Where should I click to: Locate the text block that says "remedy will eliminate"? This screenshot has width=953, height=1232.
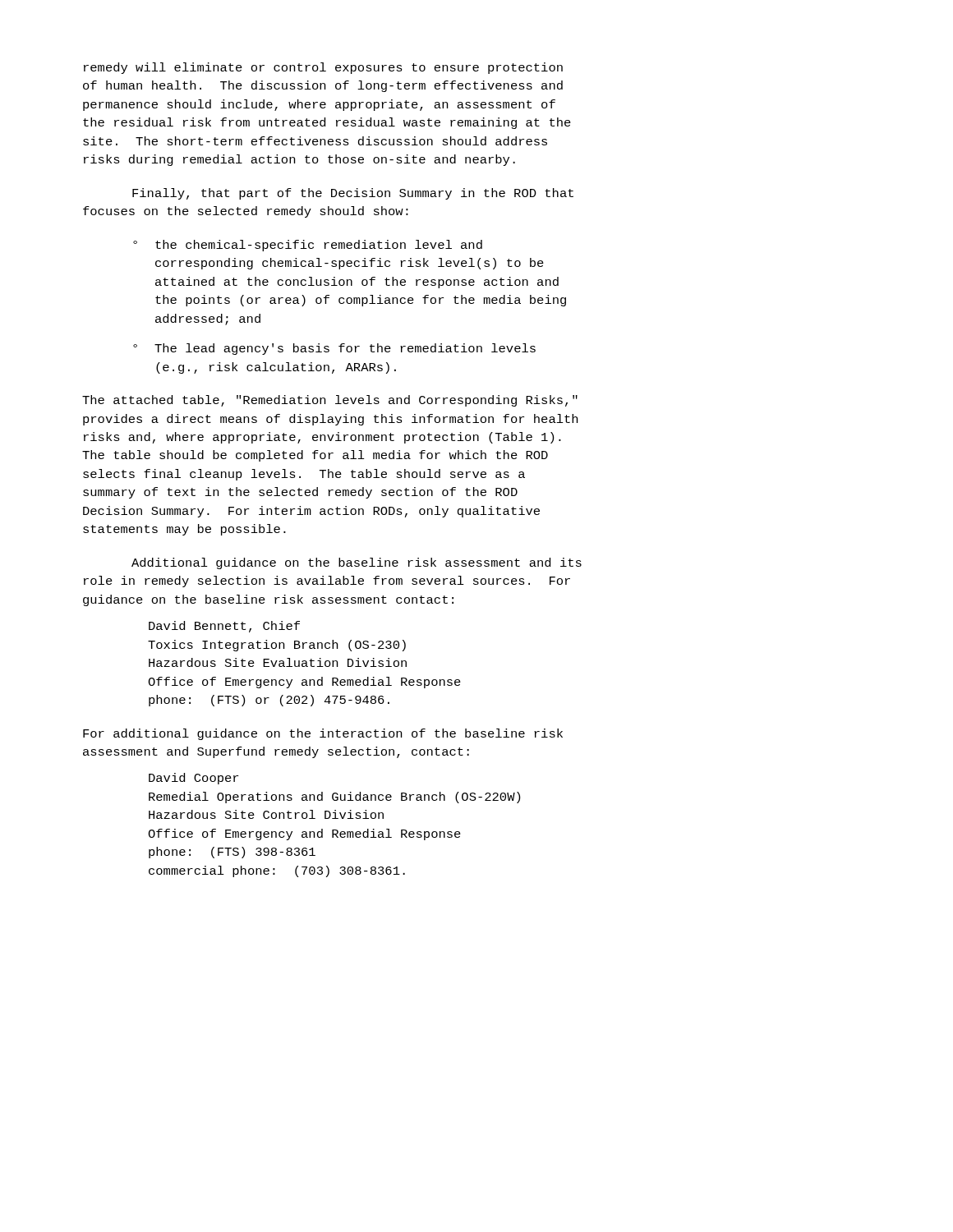pos(327,114)
